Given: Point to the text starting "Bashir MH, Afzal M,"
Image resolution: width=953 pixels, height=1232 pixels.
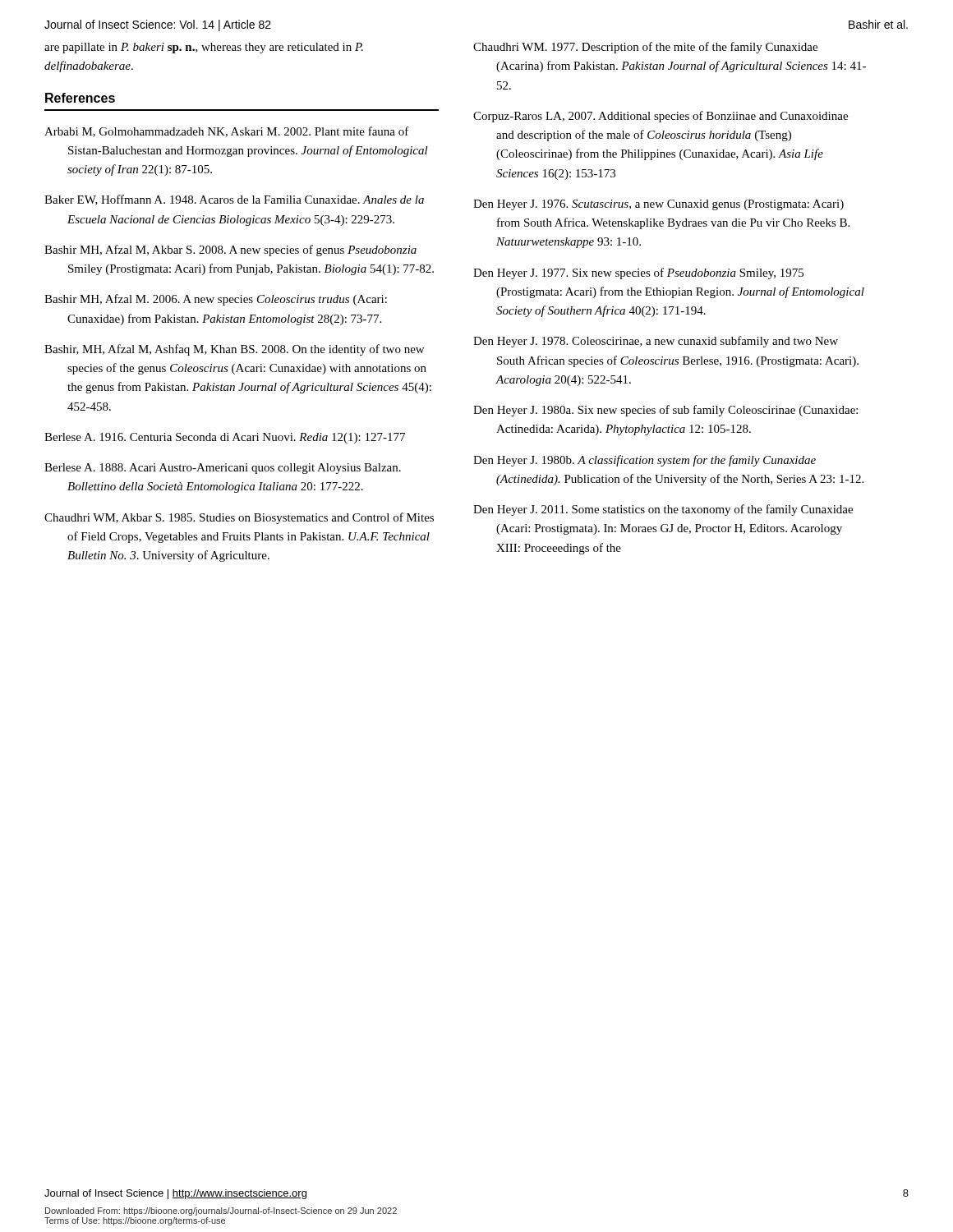Looking at the screenshot, I should pyautogui.click(x=240, y=259).
